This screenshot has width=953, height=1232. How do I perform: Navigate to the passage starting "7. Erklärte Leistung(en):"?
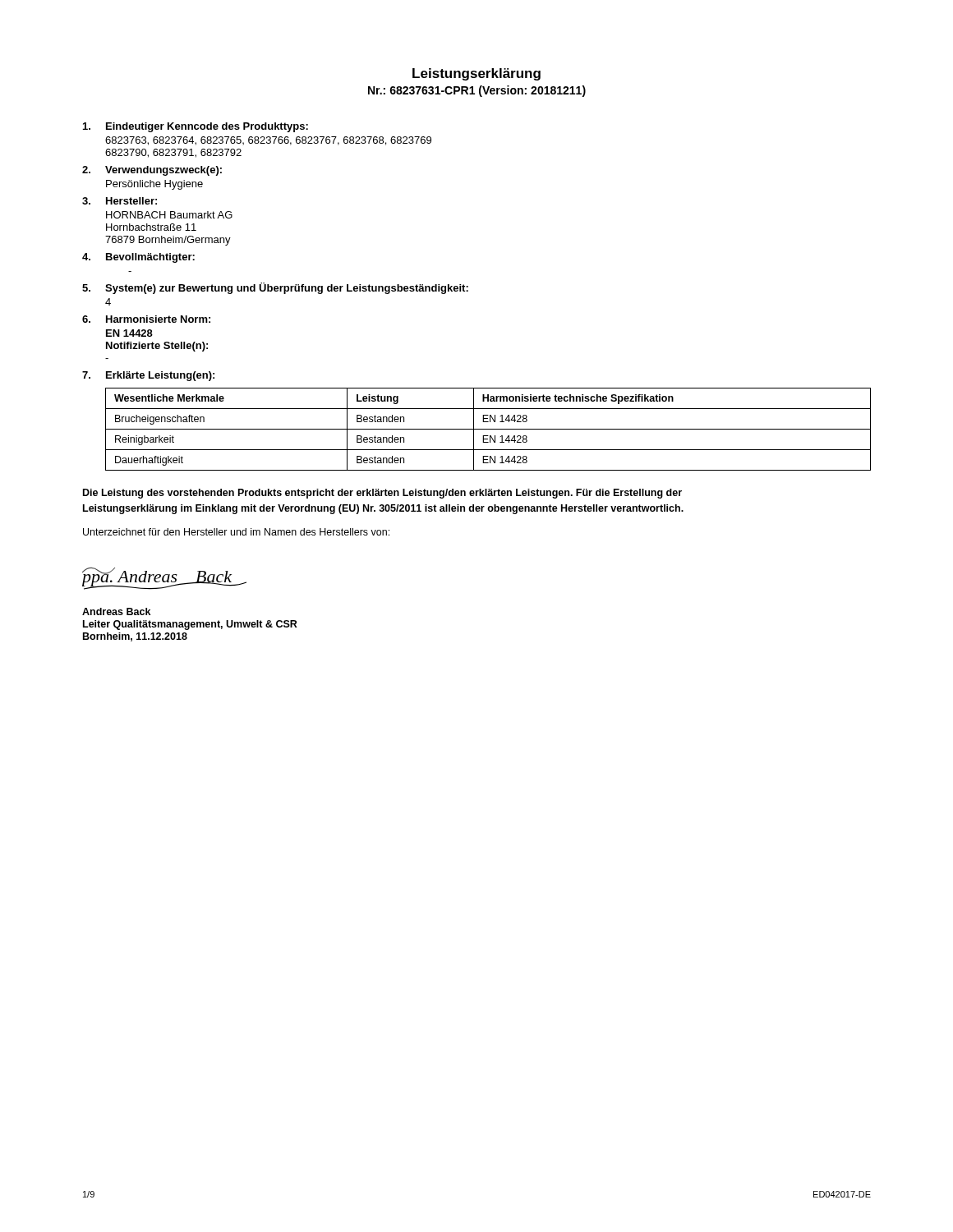coord(148,376)
